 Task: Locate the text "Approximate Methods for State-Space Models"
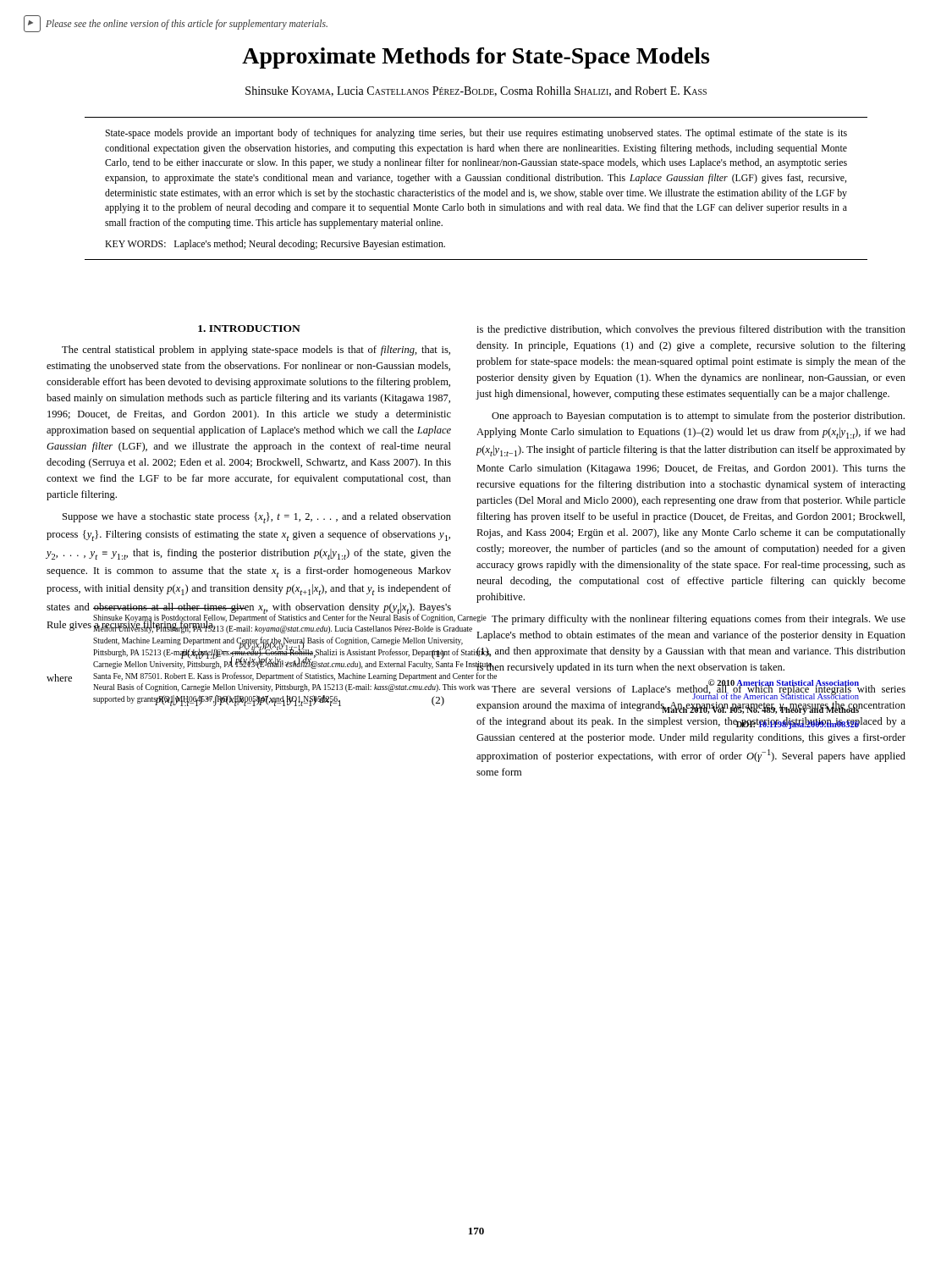(476, 55)
